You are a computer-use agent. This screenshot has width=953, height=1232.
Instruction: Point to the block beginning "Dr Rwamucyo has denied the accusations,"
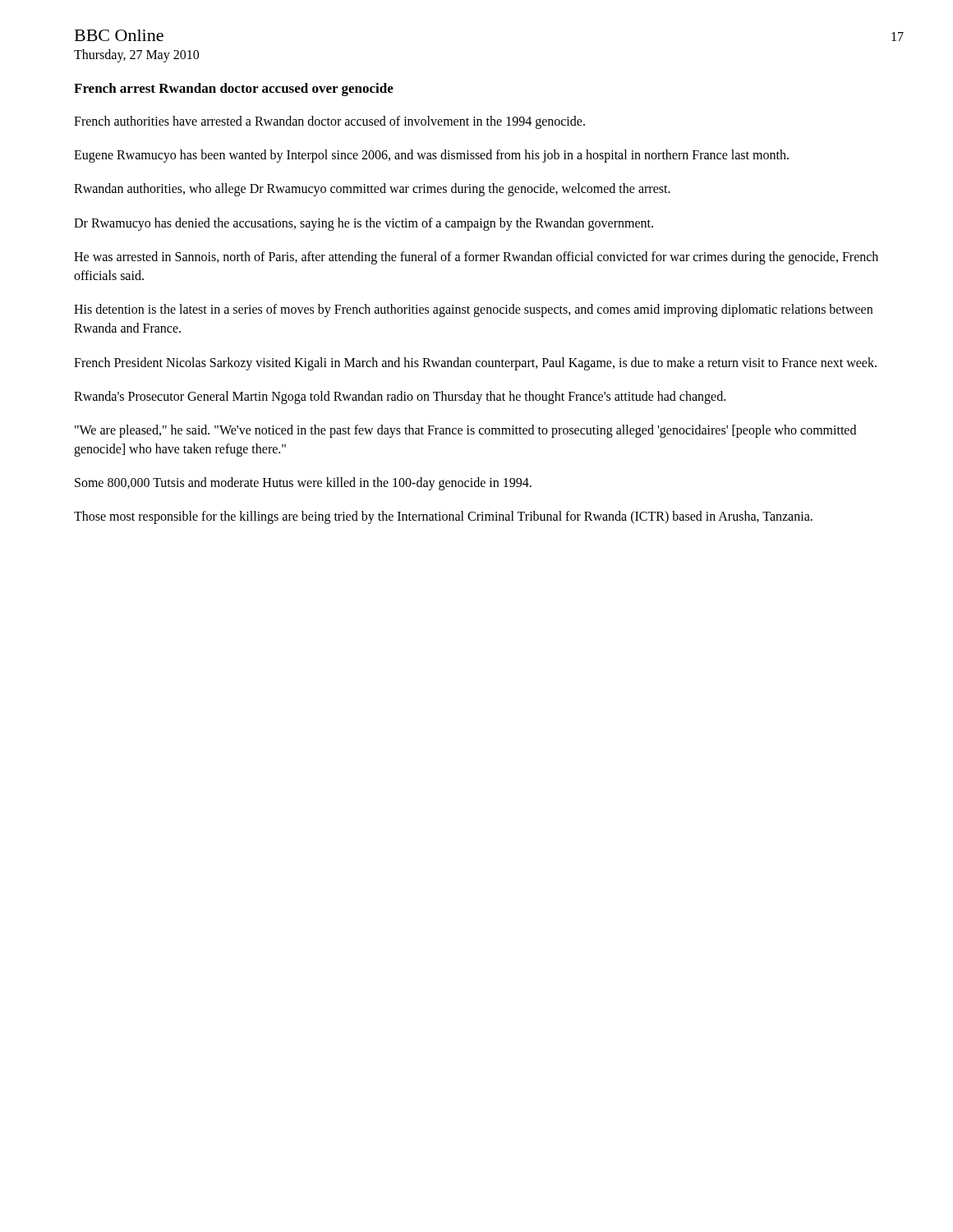[x=364, y=223]
